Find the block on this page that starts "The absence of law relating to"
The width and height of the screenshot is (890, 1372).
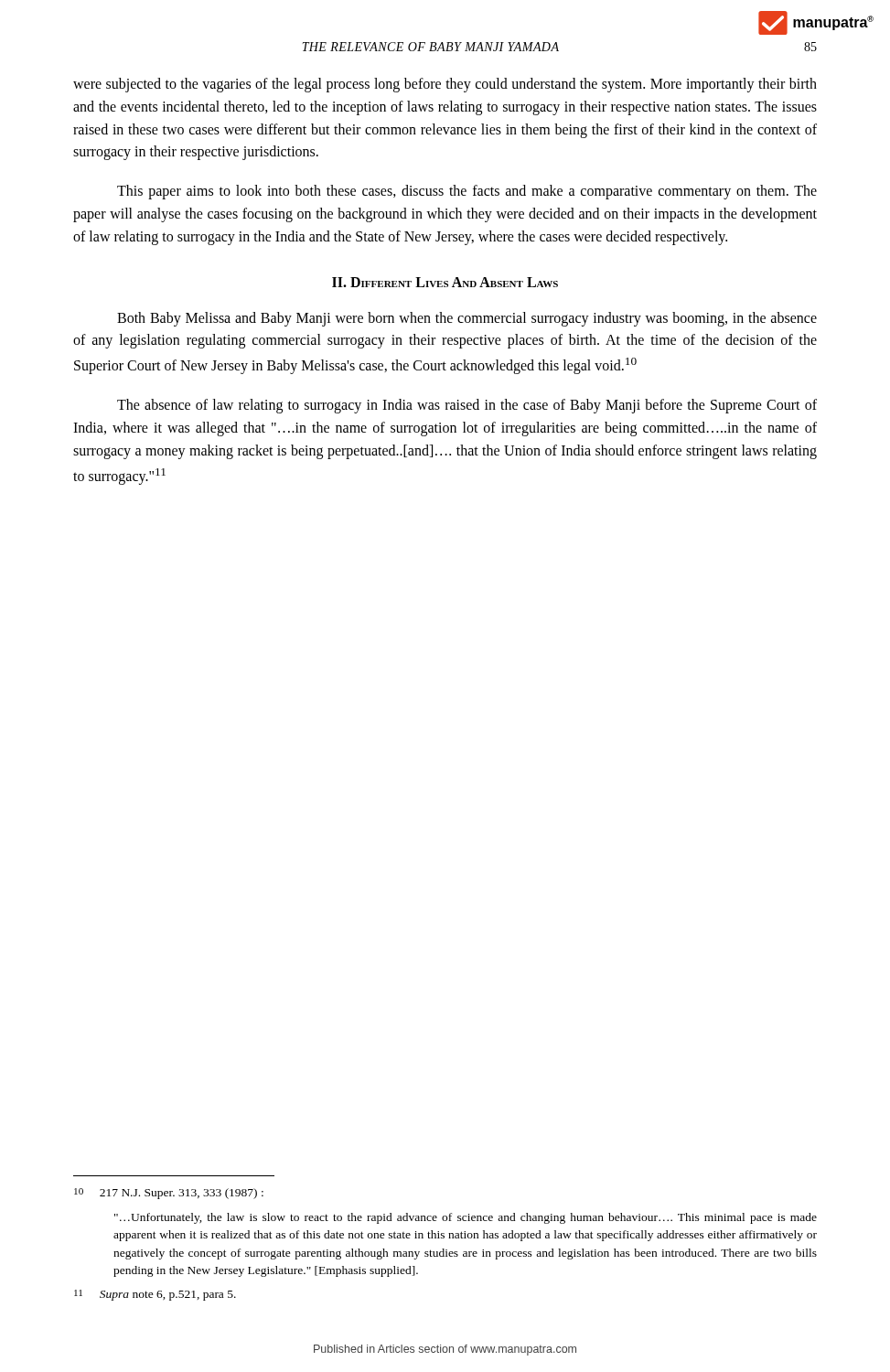click(445, 441)
